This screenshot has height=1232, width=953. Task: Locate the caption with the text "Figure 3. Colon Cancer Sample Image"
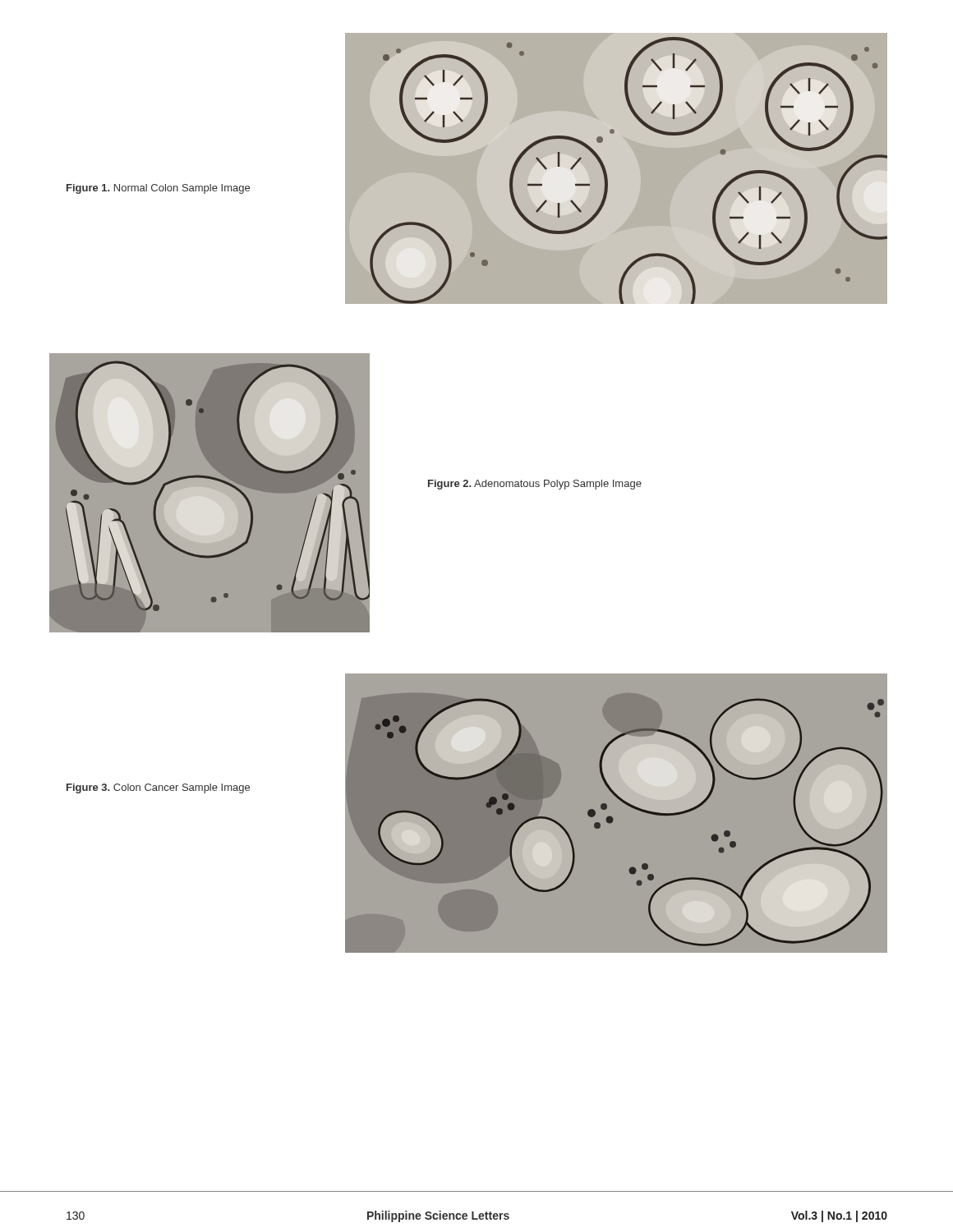(x=158, y=787)
